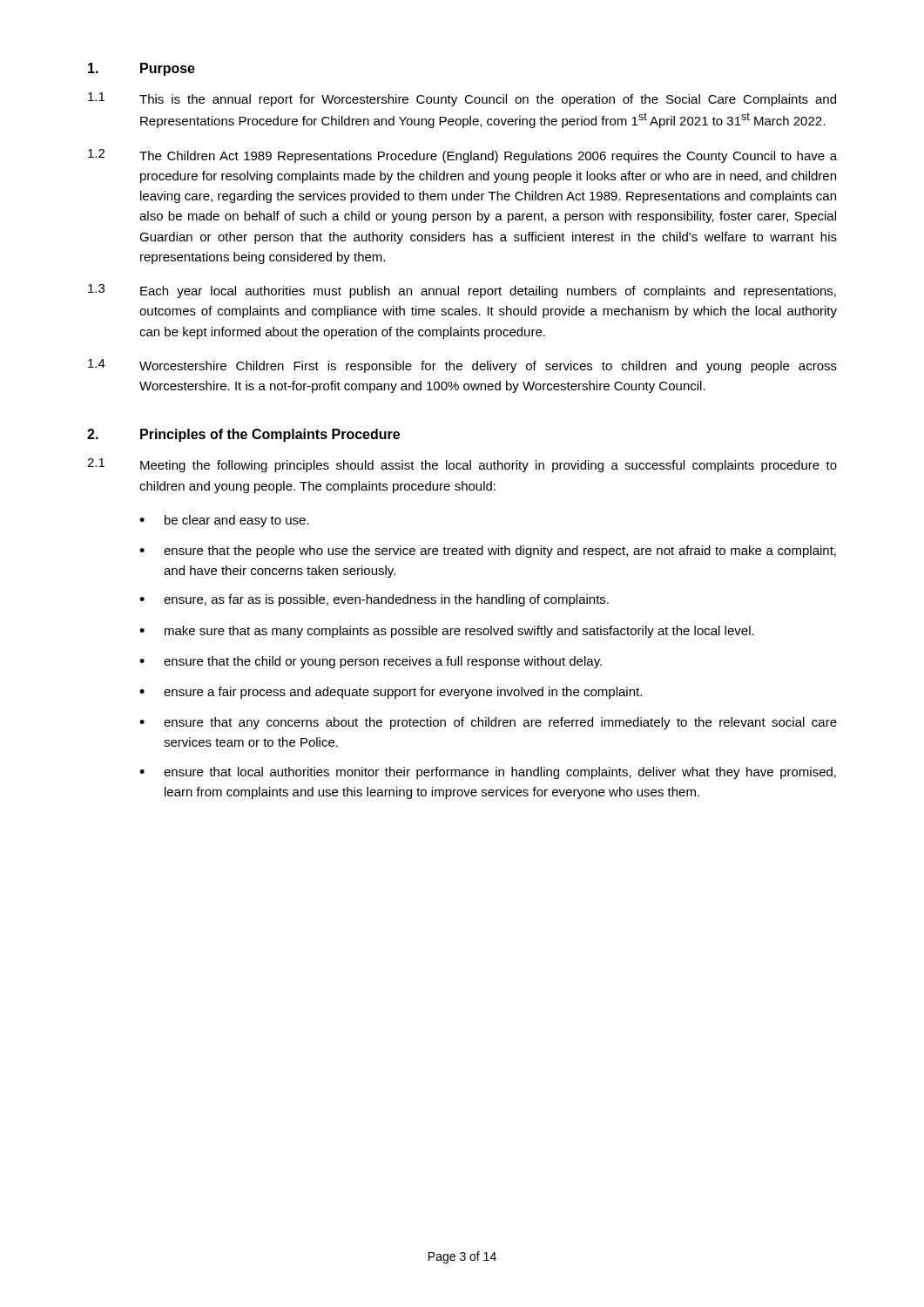
Task: Navigate to the text starting "1. Purpose"
Action: click(x=141, y=69)
